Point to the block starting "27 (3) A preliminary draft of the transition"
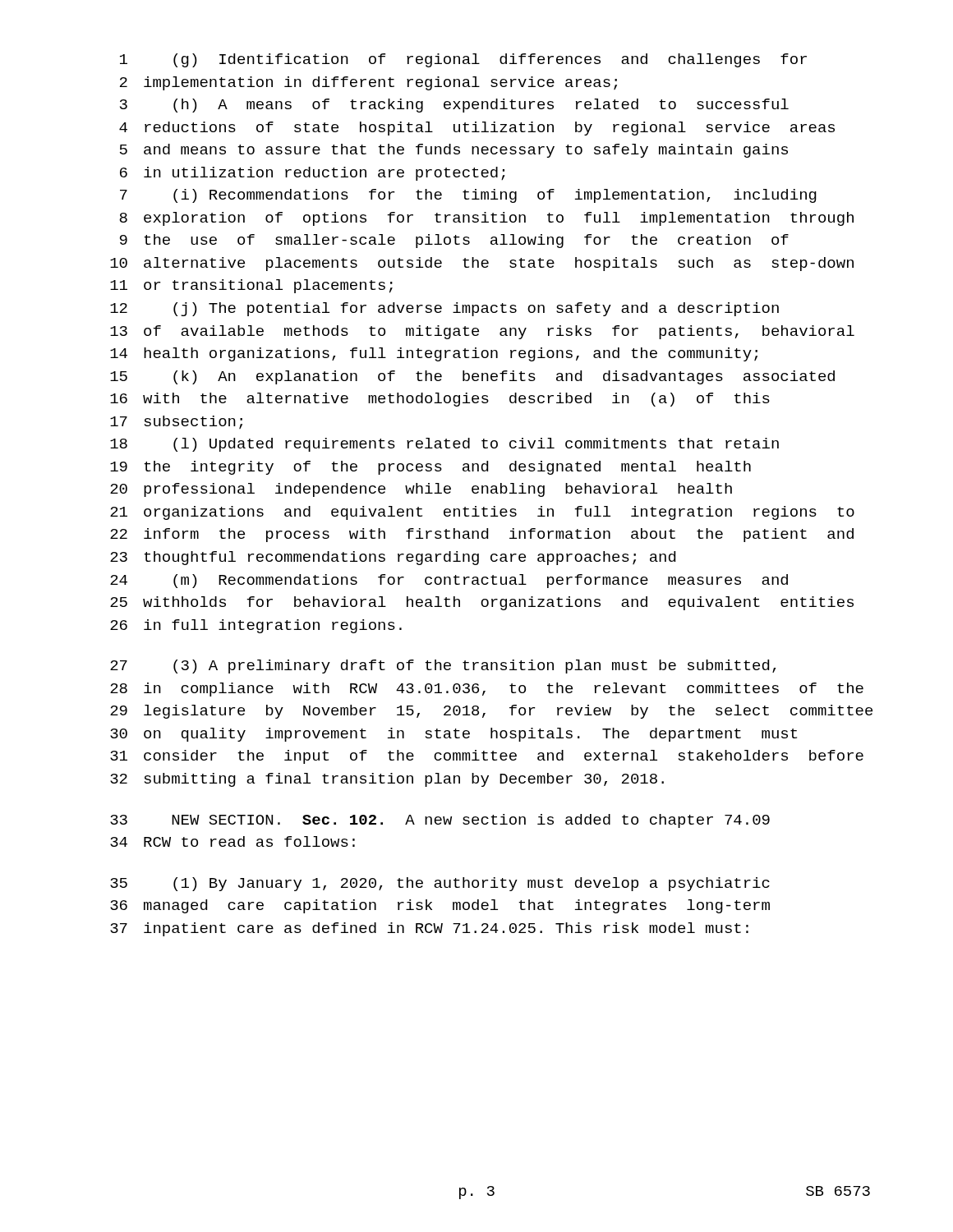The height and width of the screenshot is (1232, 953). pyautogui.click(x=476, y=667)
